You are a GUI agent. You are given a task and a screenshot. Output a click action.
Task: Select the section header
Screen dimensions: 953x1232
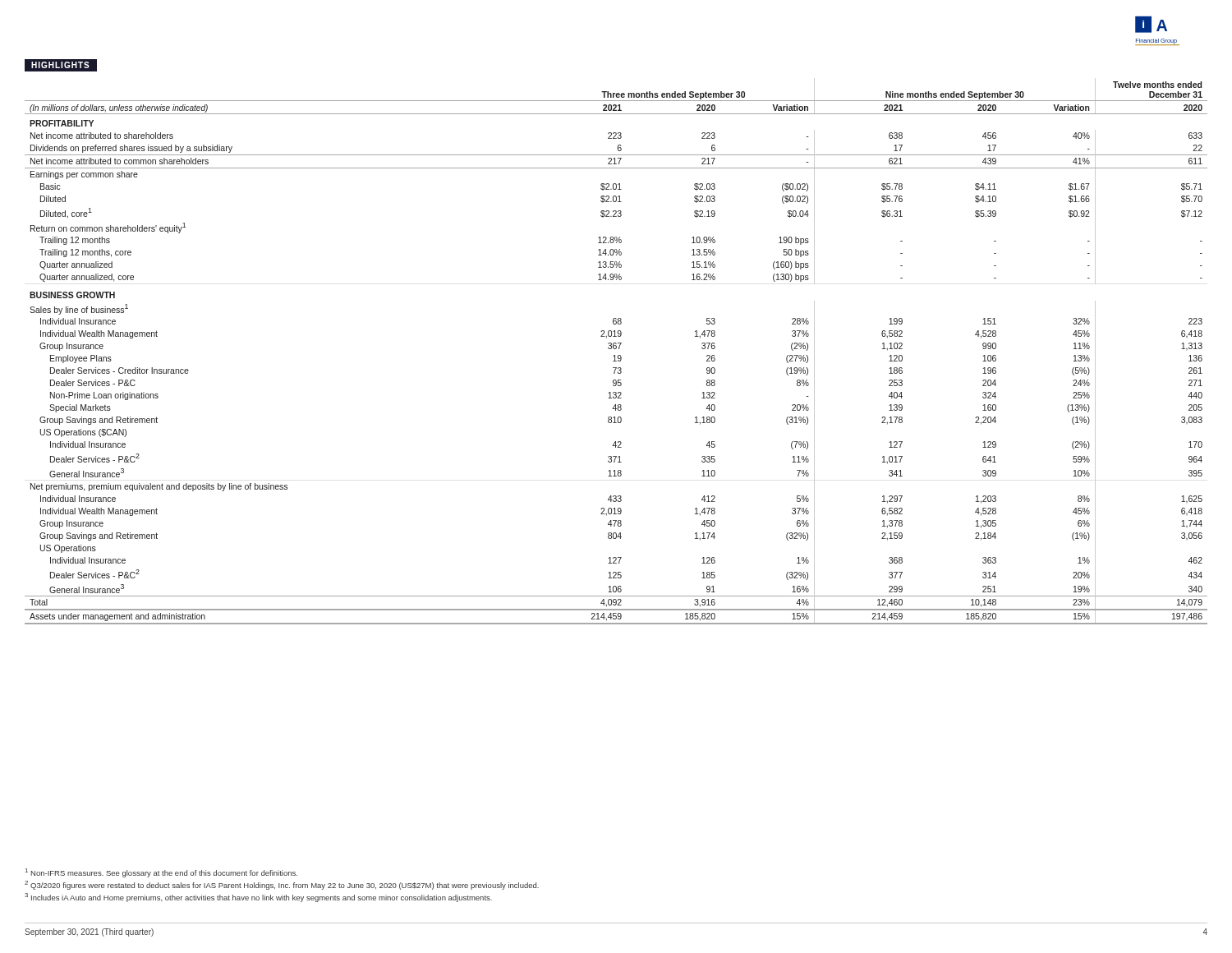coord(61,65)
